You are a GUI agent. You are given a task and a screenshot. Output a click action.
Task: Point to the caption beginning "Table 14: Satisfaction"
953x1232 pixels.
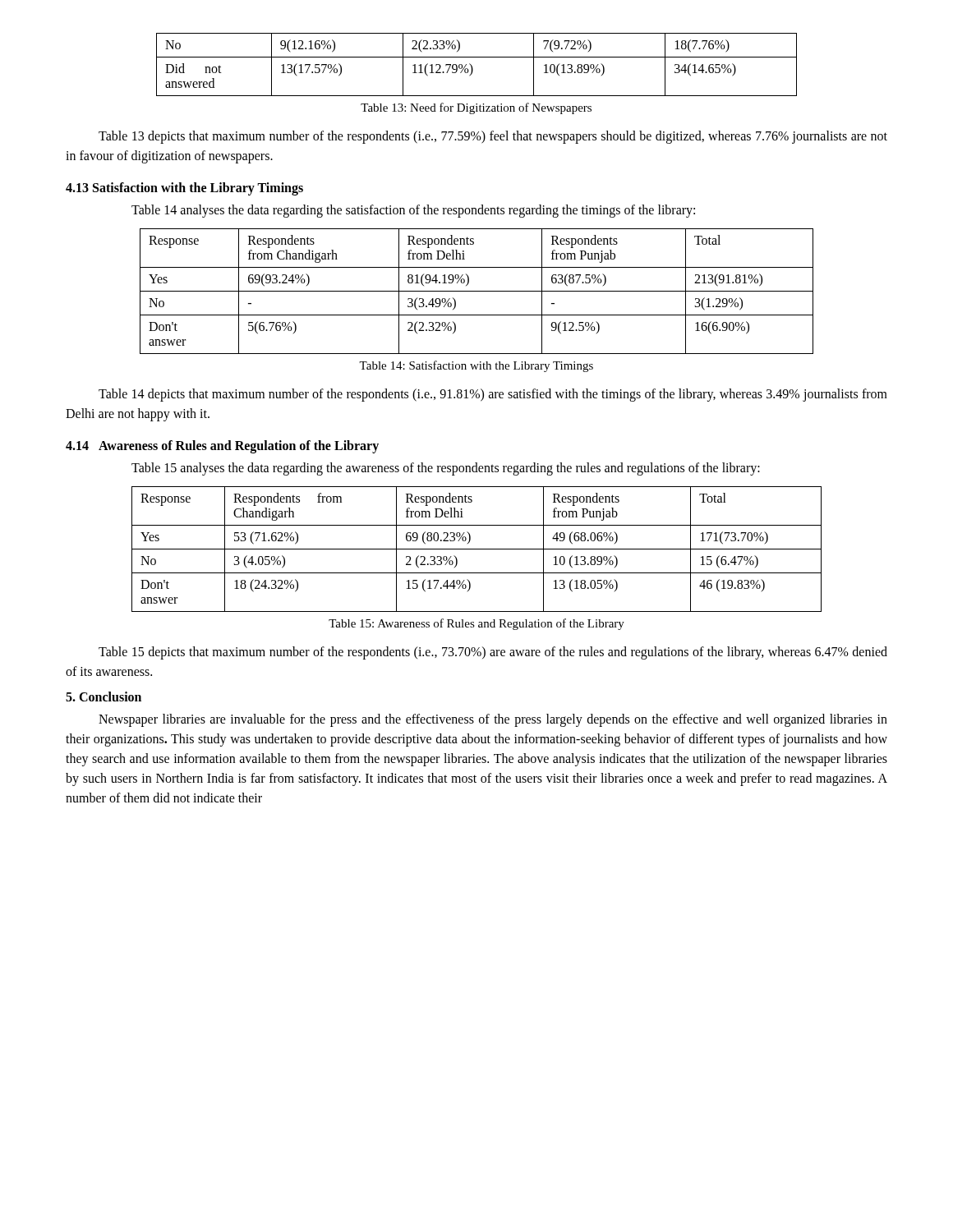point(476,365)
